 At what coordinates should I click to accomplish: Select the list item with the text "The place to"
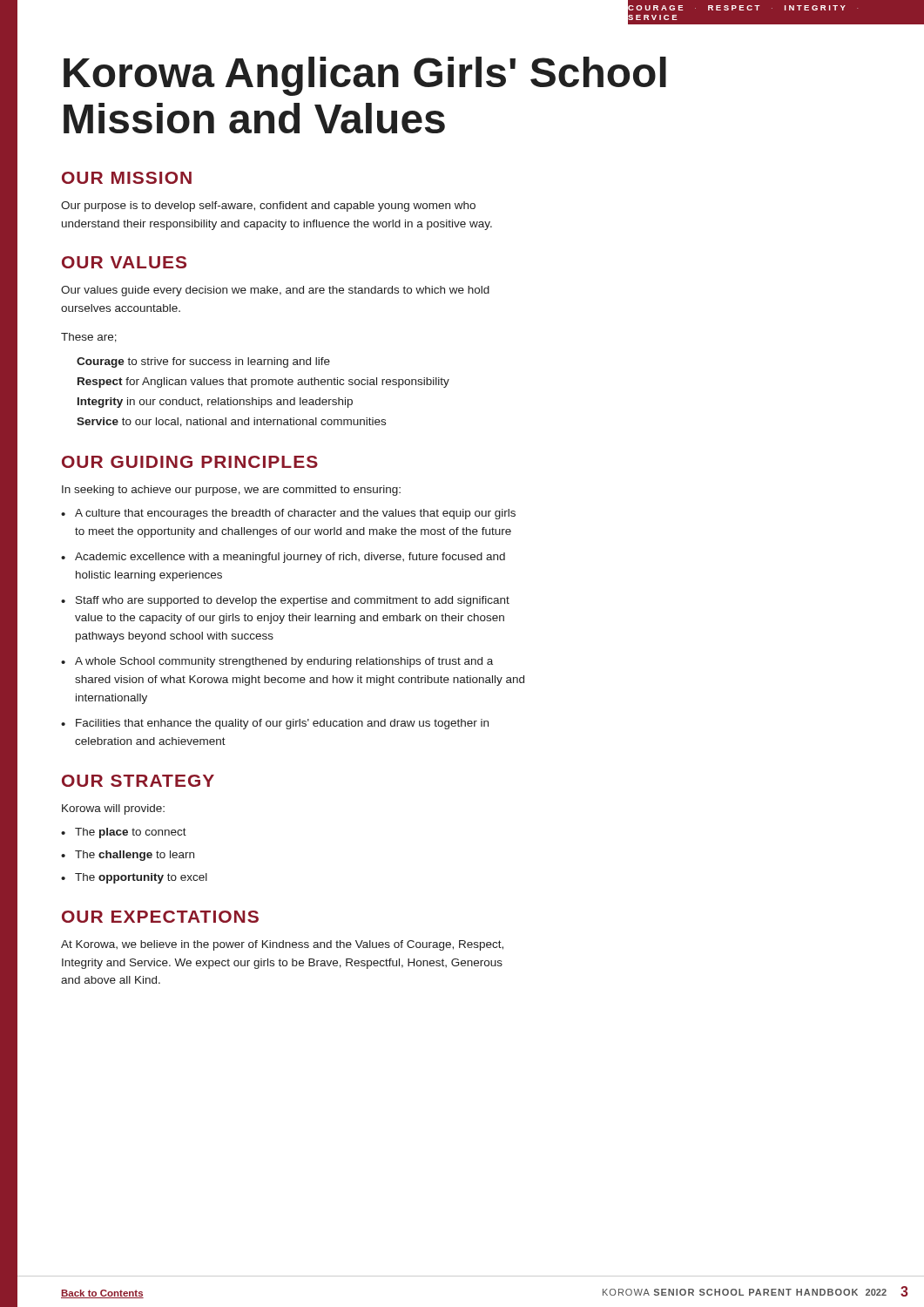click(x=130, y=832)
